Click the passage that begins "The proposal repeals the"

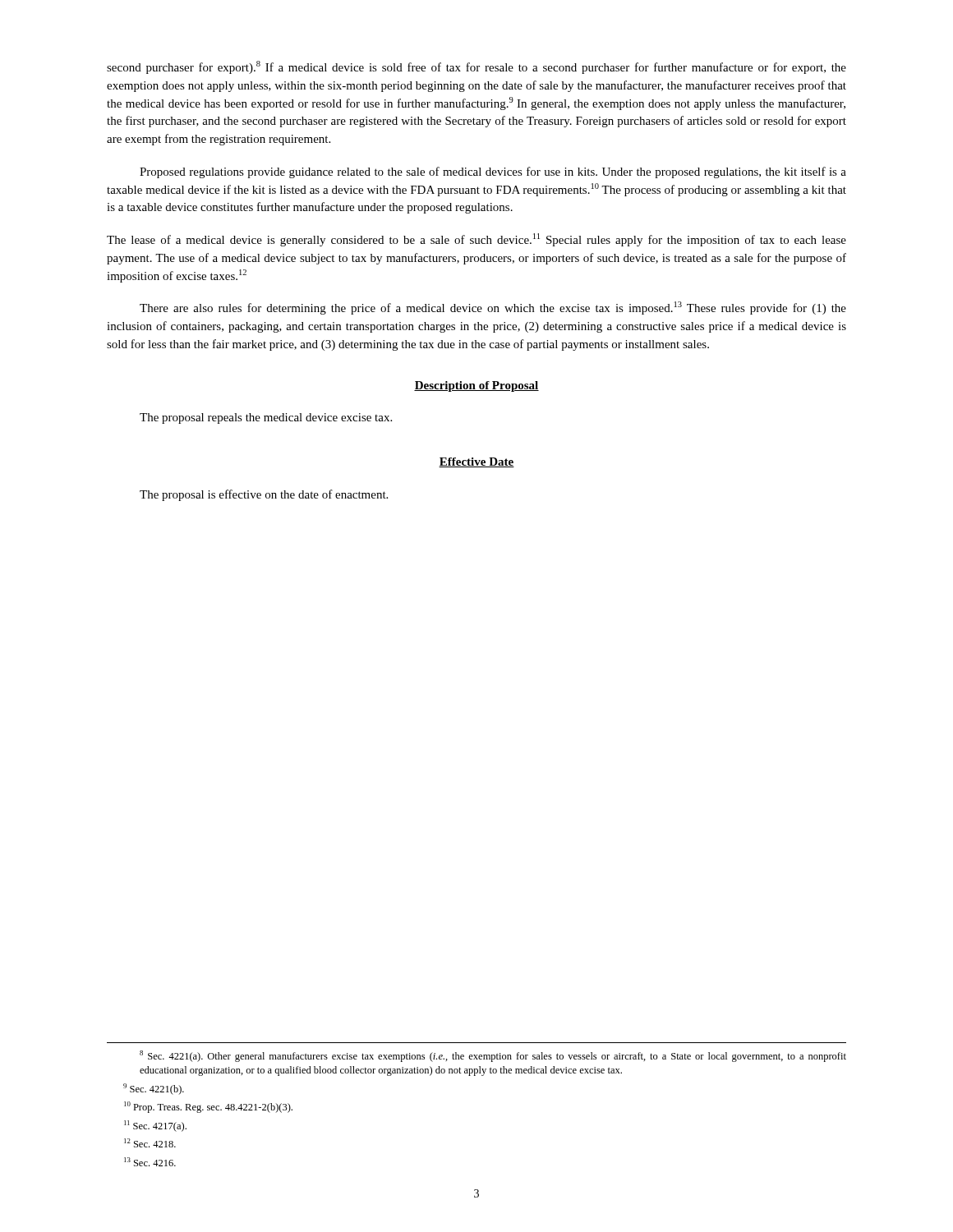point(266,418)
